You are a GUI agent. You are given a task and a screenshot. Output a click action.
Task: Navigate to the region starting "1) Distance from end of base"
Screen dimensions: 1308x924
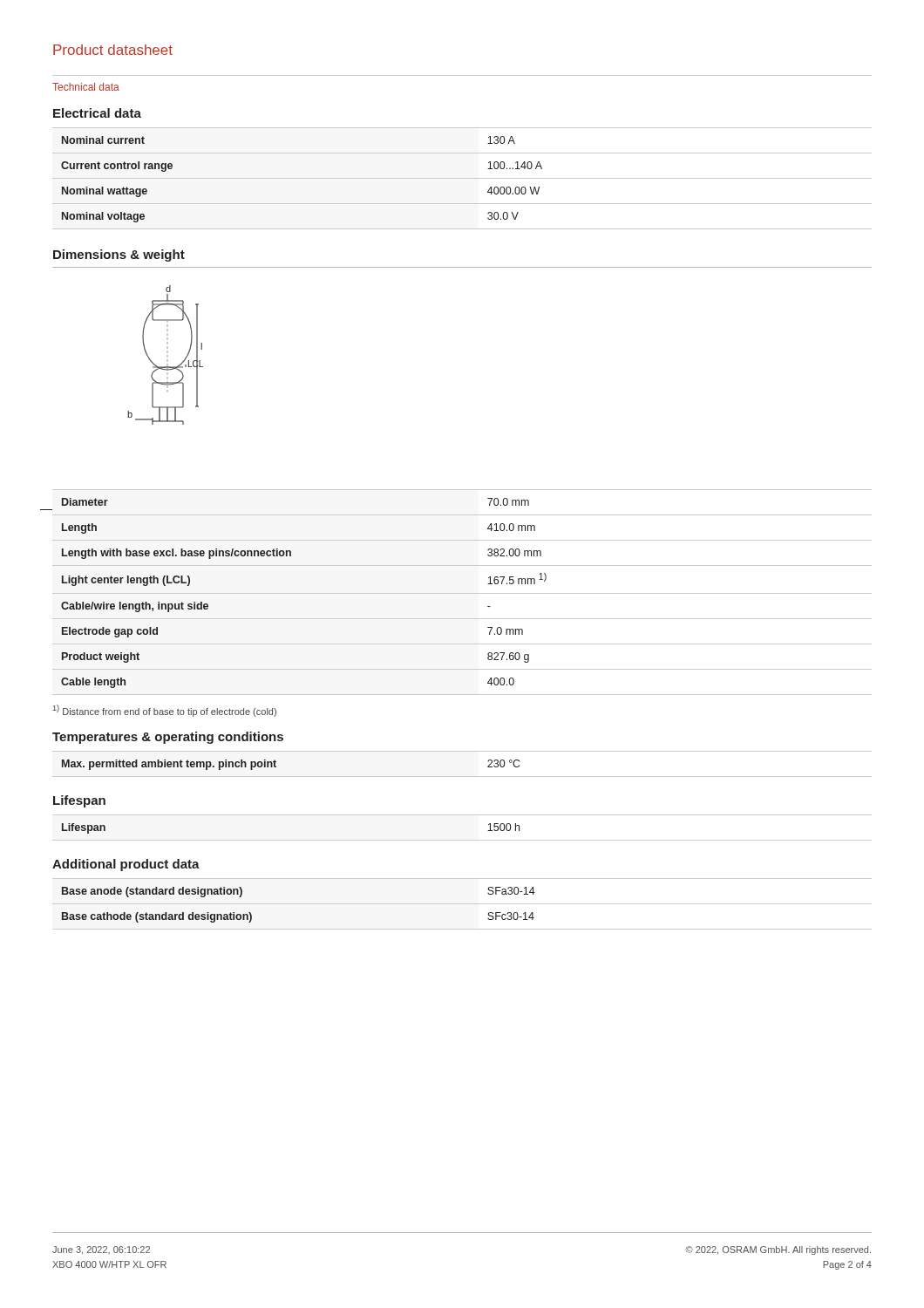165,710
